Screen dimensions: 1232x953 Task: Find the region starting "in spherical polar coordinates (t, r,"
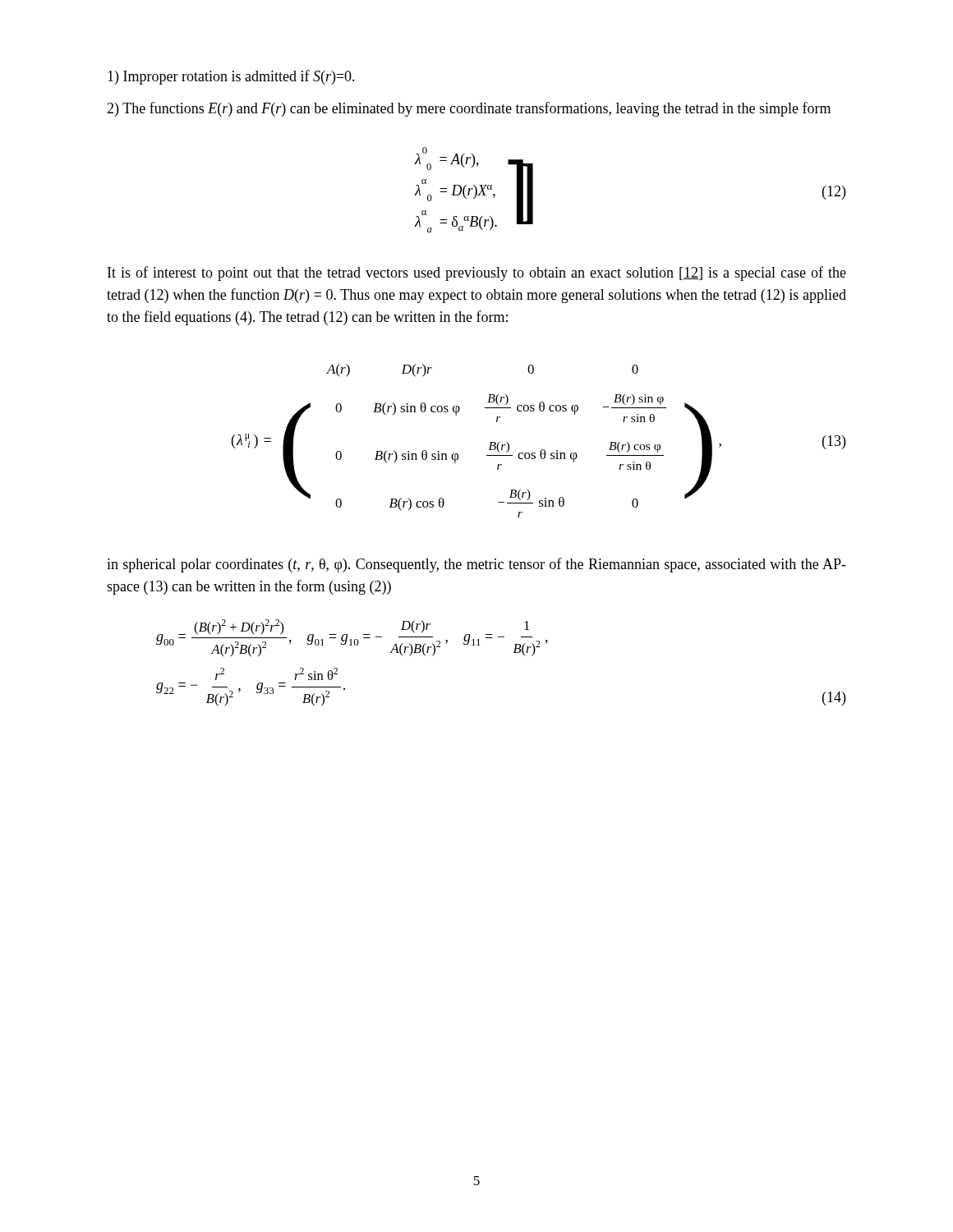pos(476,575)
